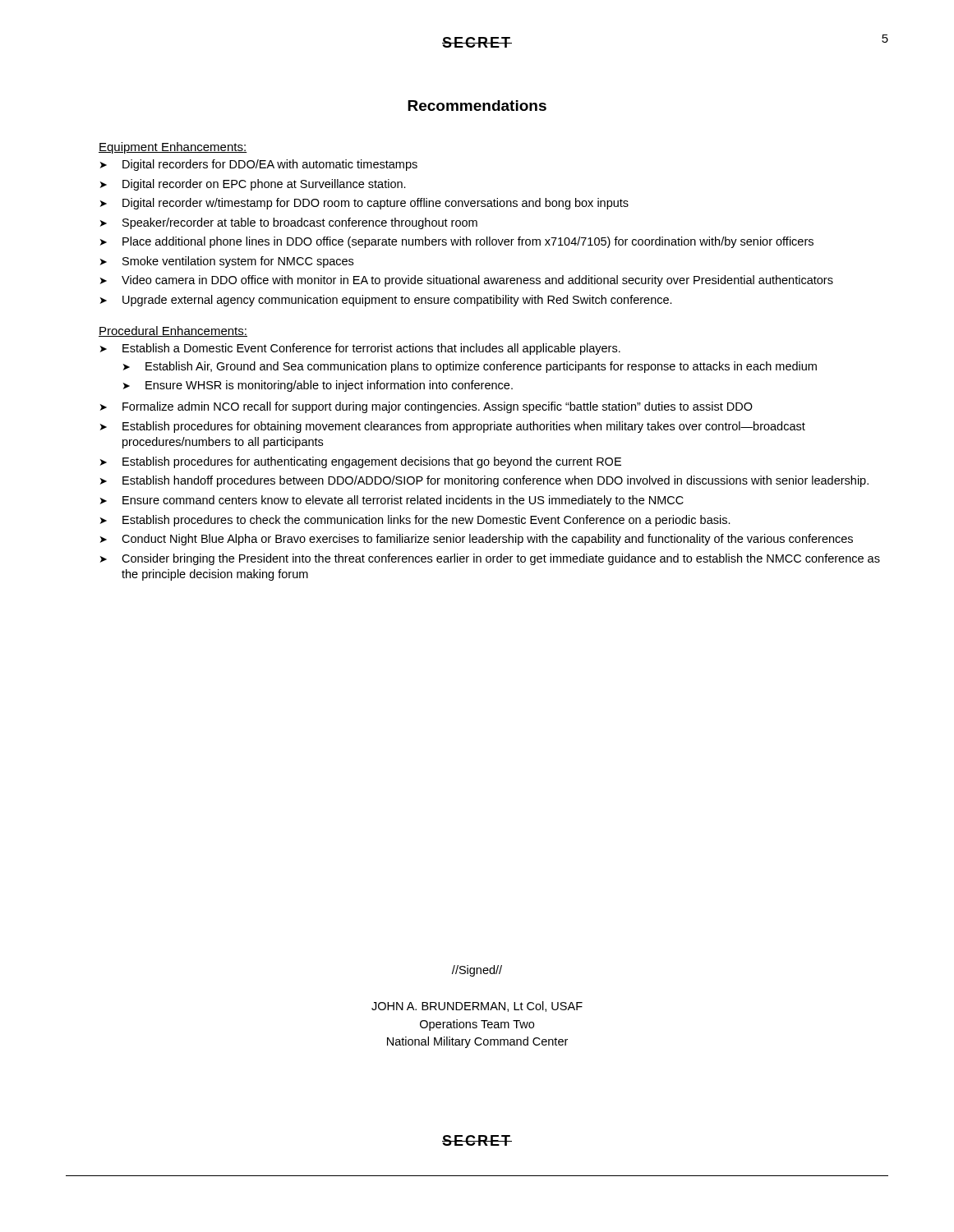Click on the list item containing "➤ Consider bringing"
The width and height of the screenshot is (954, 1232).
tap(493, 567)
